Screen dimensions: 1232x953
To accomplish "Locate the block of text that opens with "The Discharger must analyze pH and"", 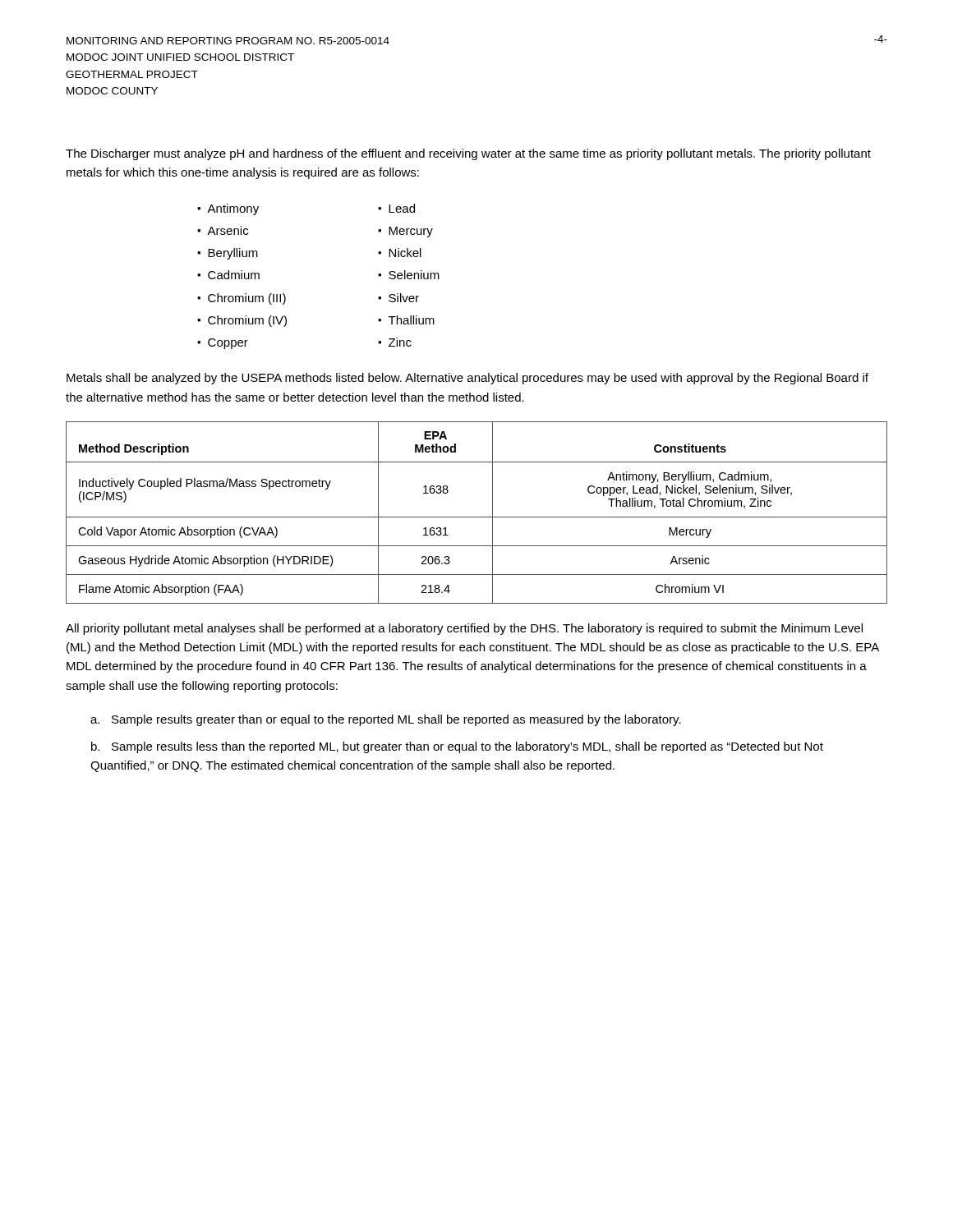I will pyautogui.click(x=468, y=163).
